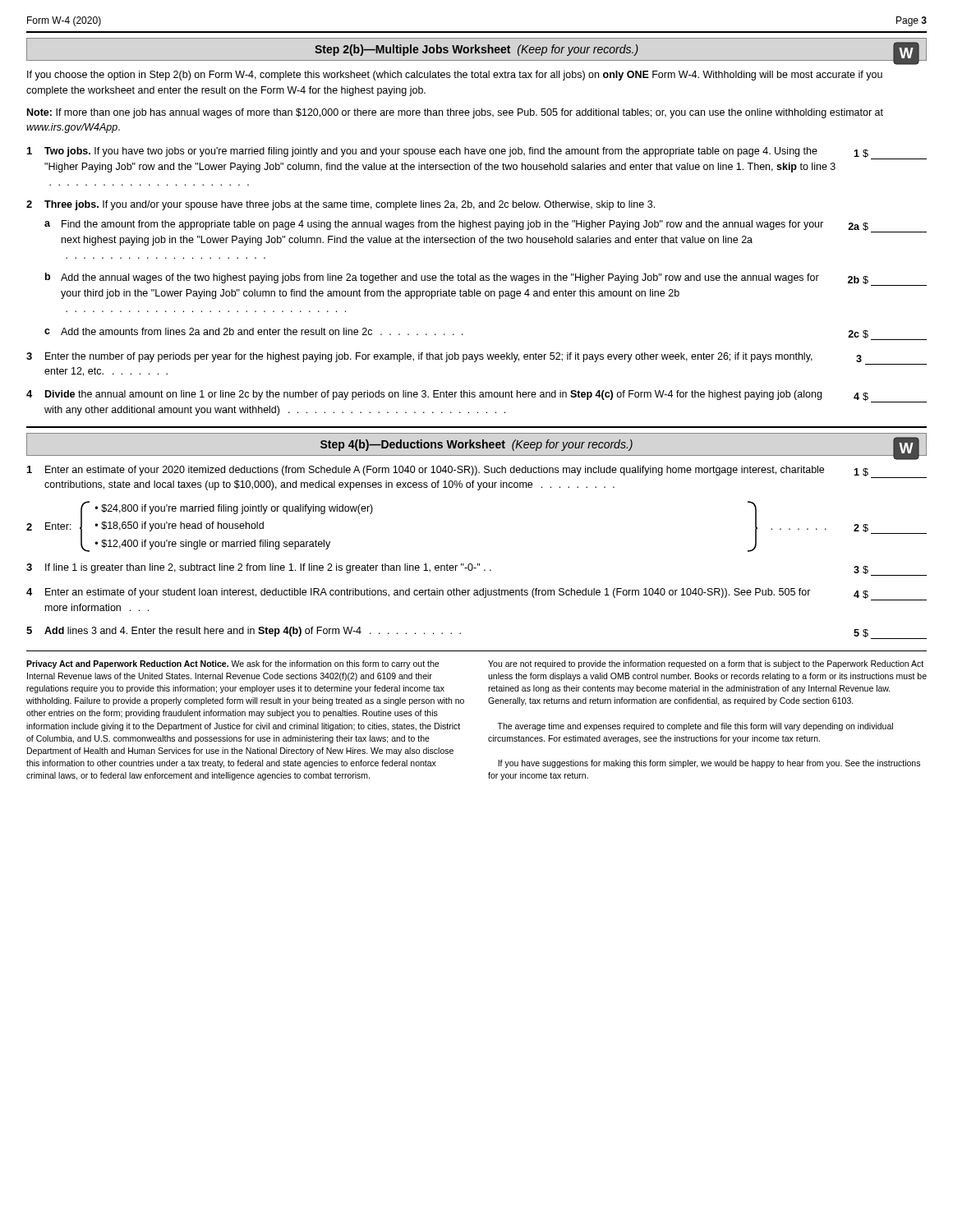953x1232 pixels.
Task: Click the passage that begins "3 If line"
Action: (x=476, y=569)
